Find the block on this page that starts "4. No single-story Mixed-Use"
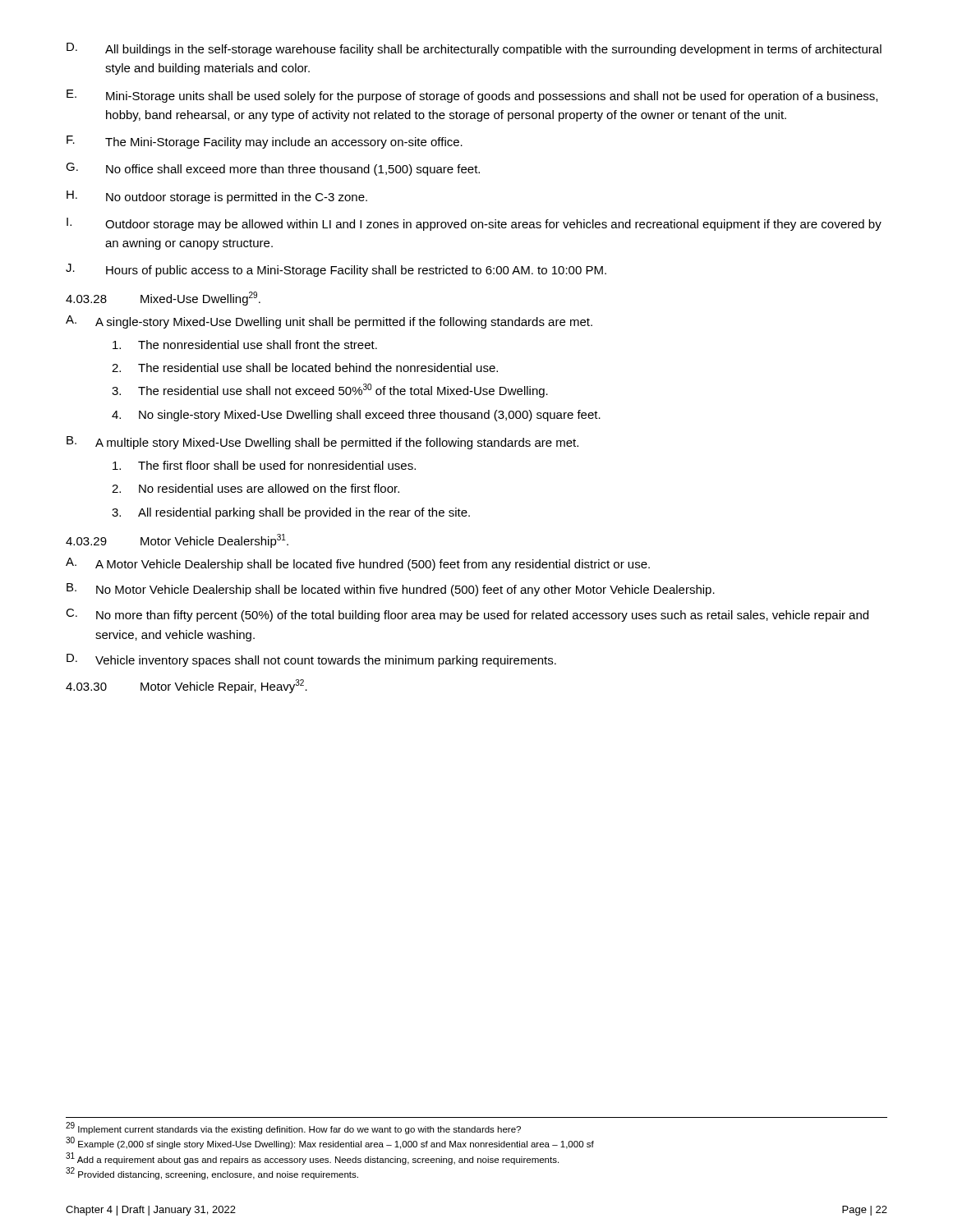The width and height of the screenshot is (953, 1232). click(x=499, y=414)
